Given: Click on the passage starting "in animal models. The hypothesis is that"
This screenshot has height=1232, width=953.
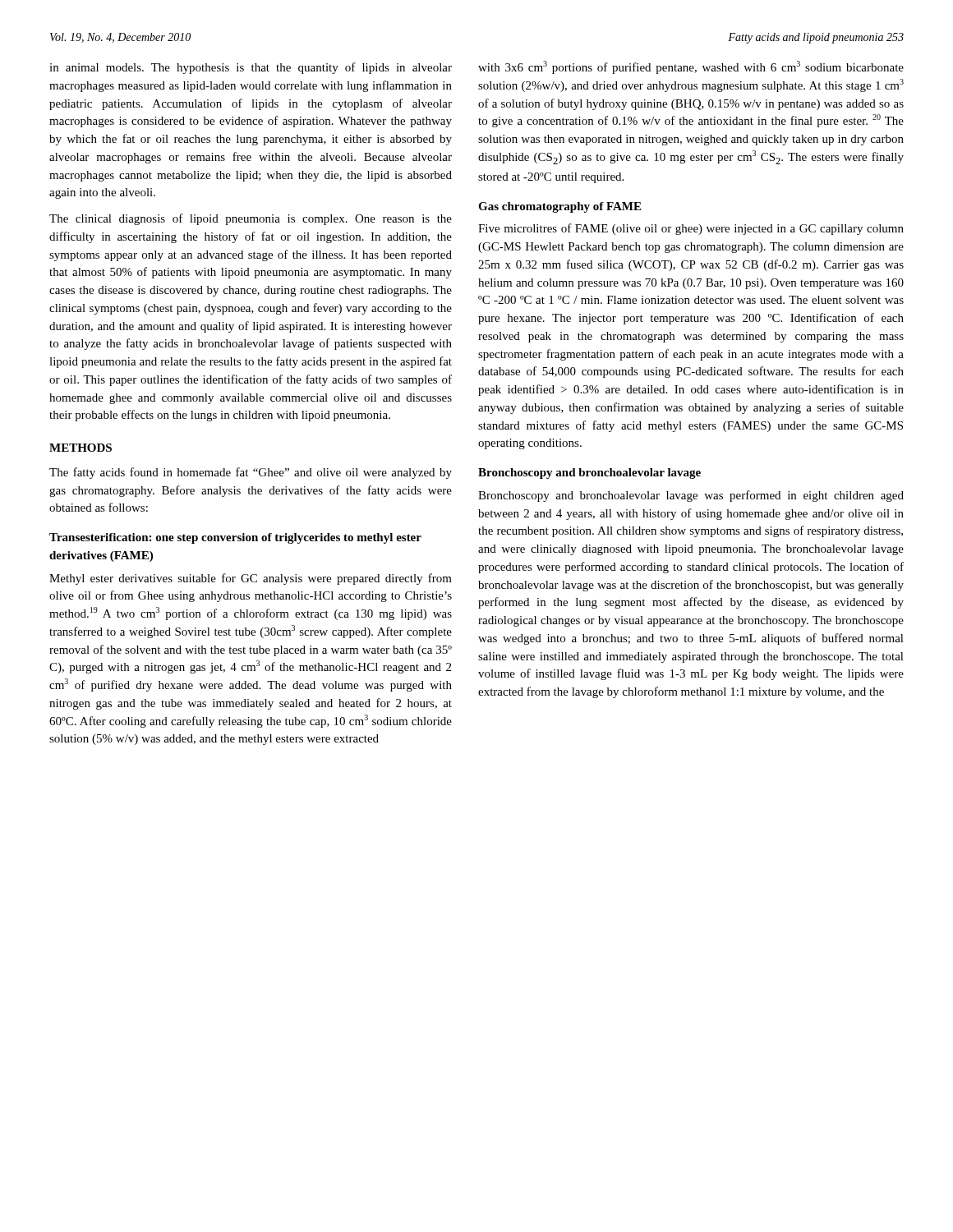Looking at the screenshot, I should (251, 131).
